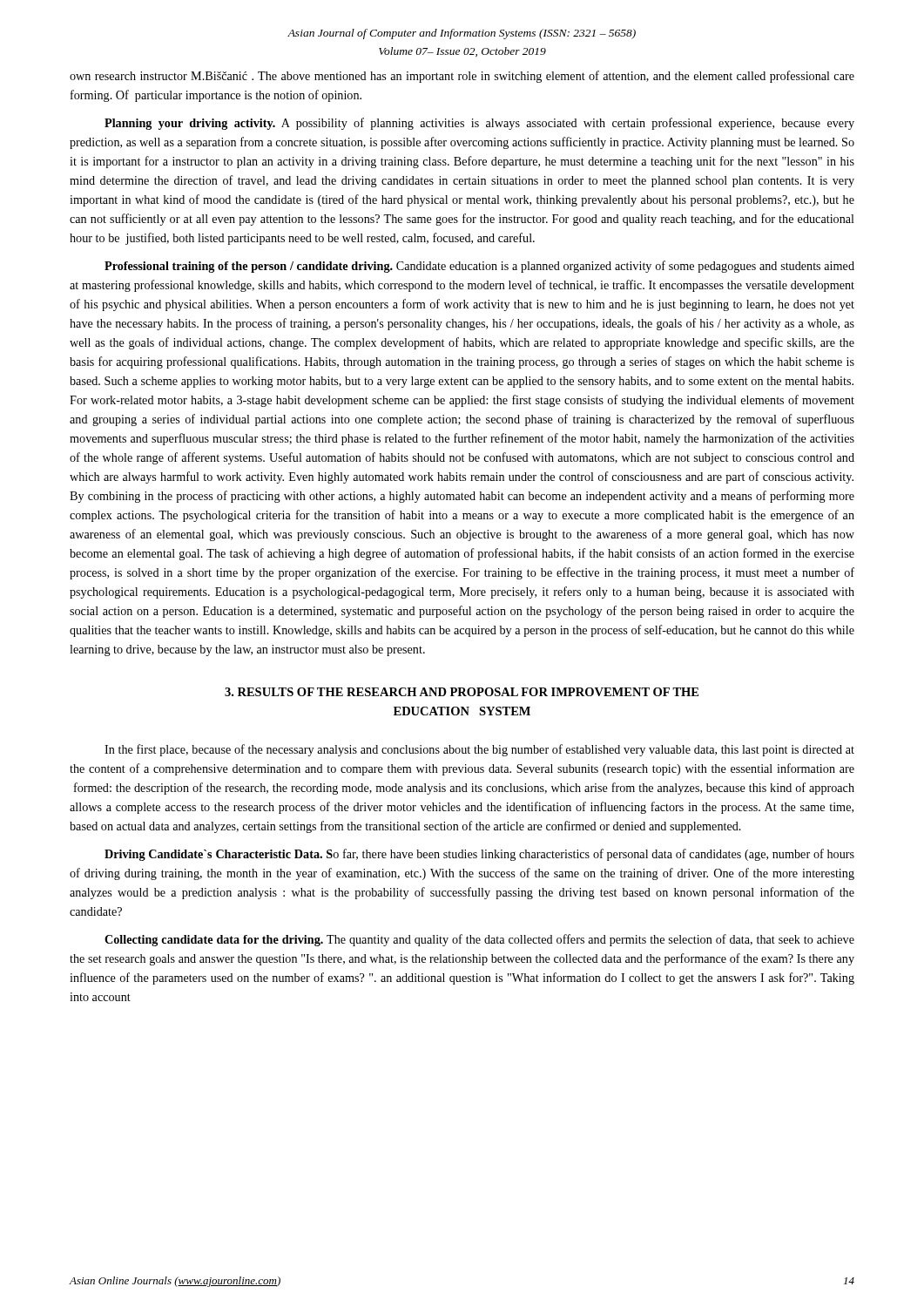Find the text block that reads "own research instructor M.Biščanić"
The image size is (924, 1307).
(462, 85)
